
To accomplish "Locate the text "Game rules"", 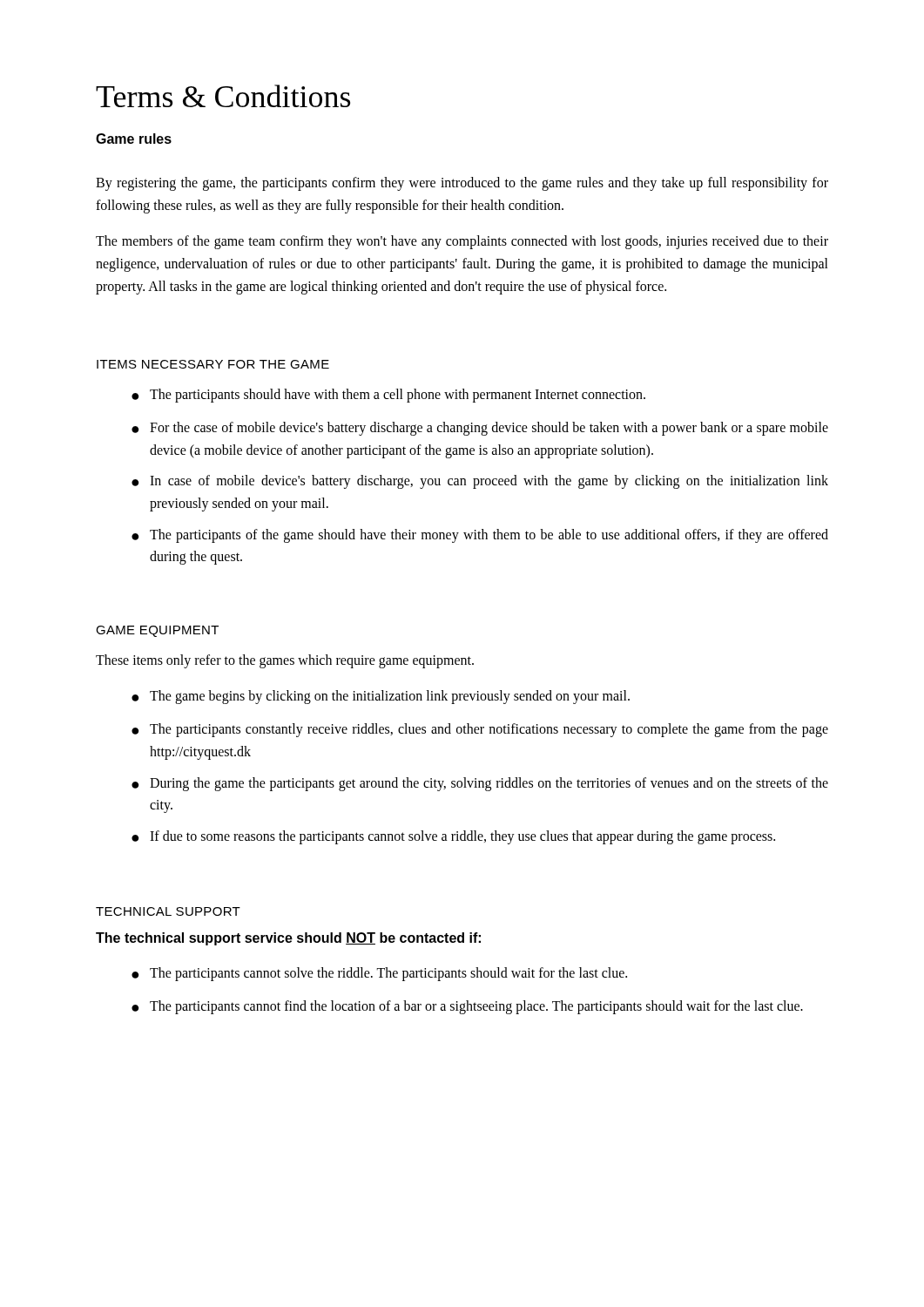I will [x=134, y=139].
